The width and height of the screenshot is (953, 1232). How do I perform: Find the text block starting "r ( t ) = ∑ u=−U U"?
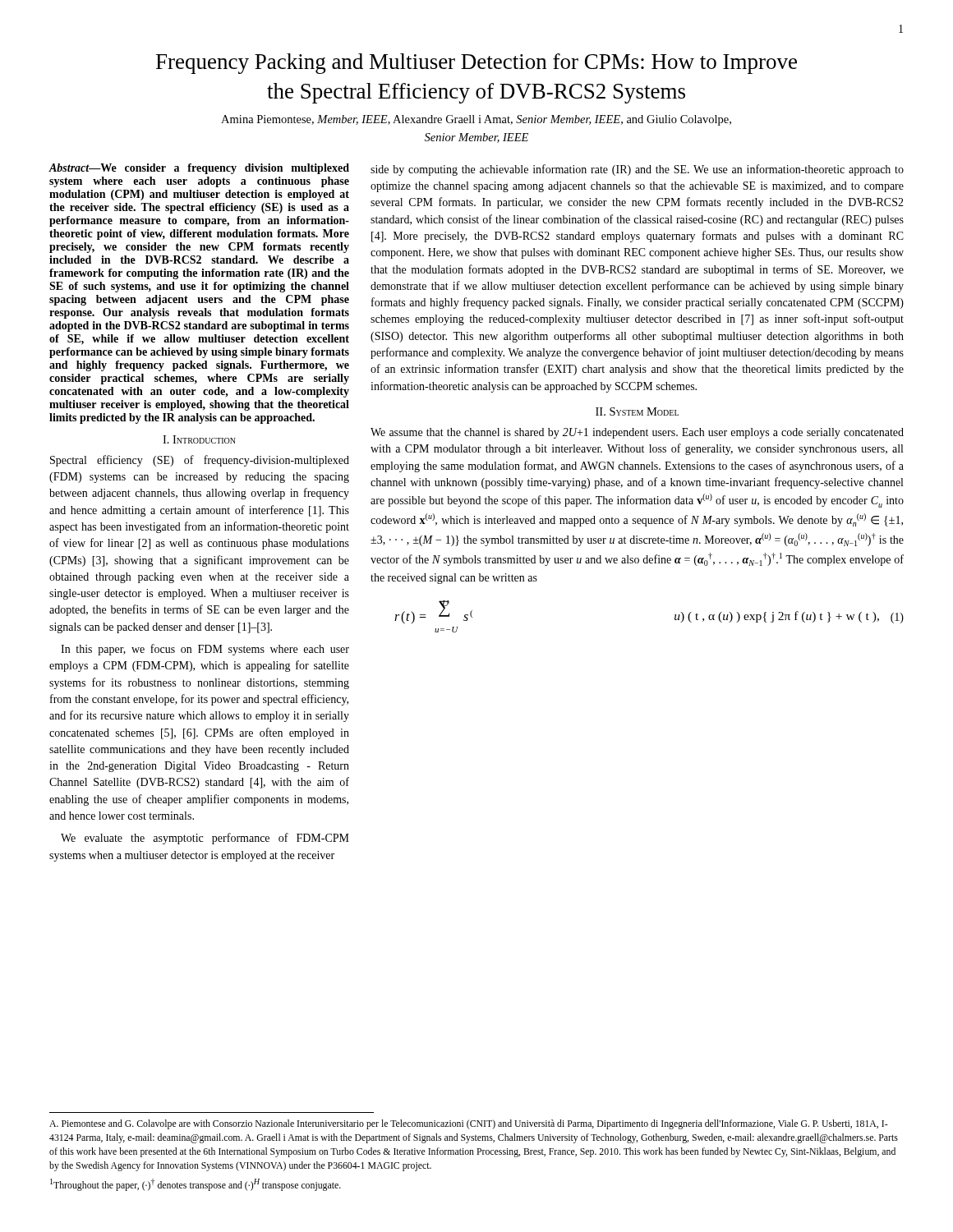point(442,612)
